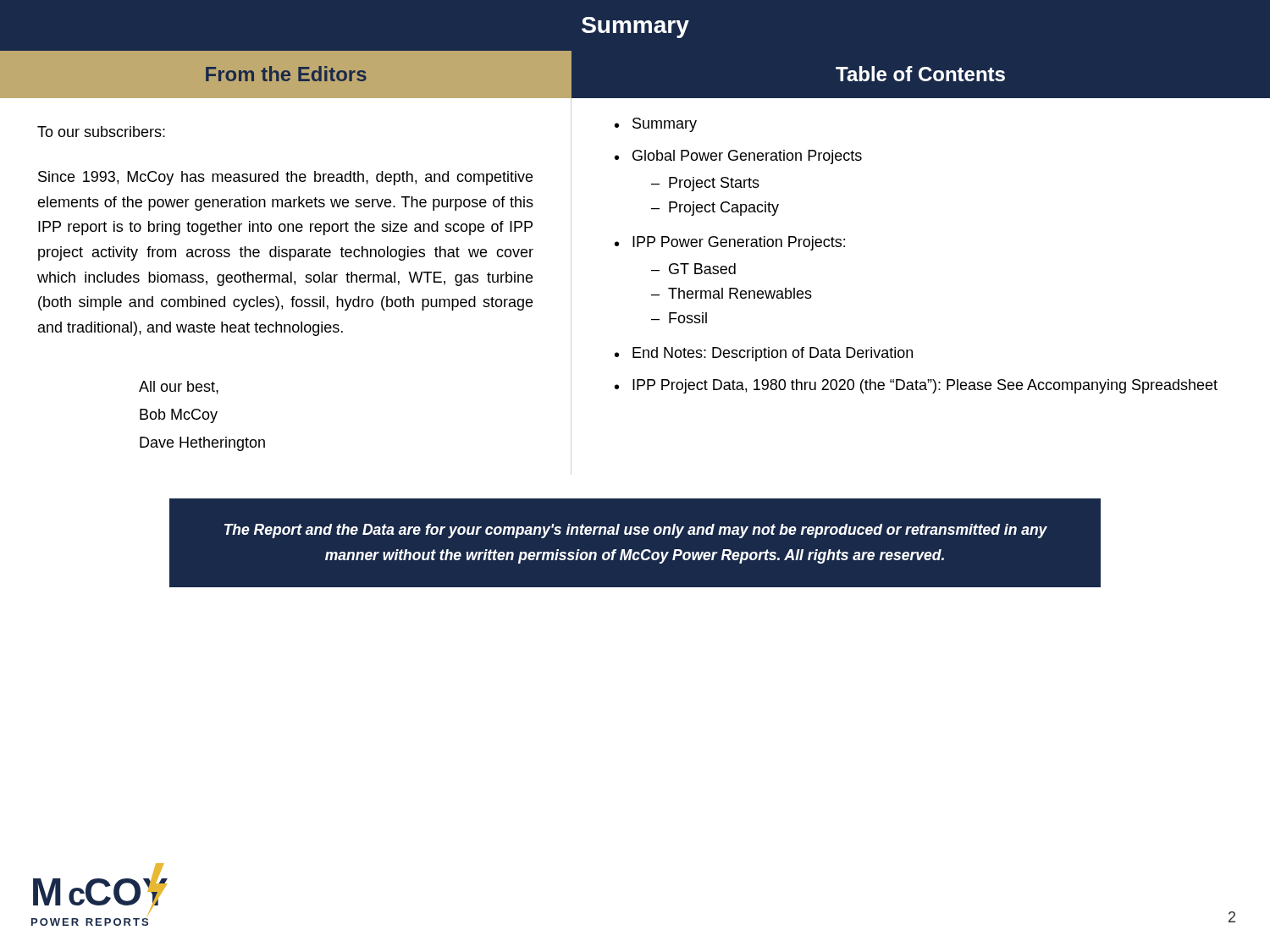Click on the section header that reads "Table of Contents"
The image size is (1270, 952).
(x=921, y=74)
